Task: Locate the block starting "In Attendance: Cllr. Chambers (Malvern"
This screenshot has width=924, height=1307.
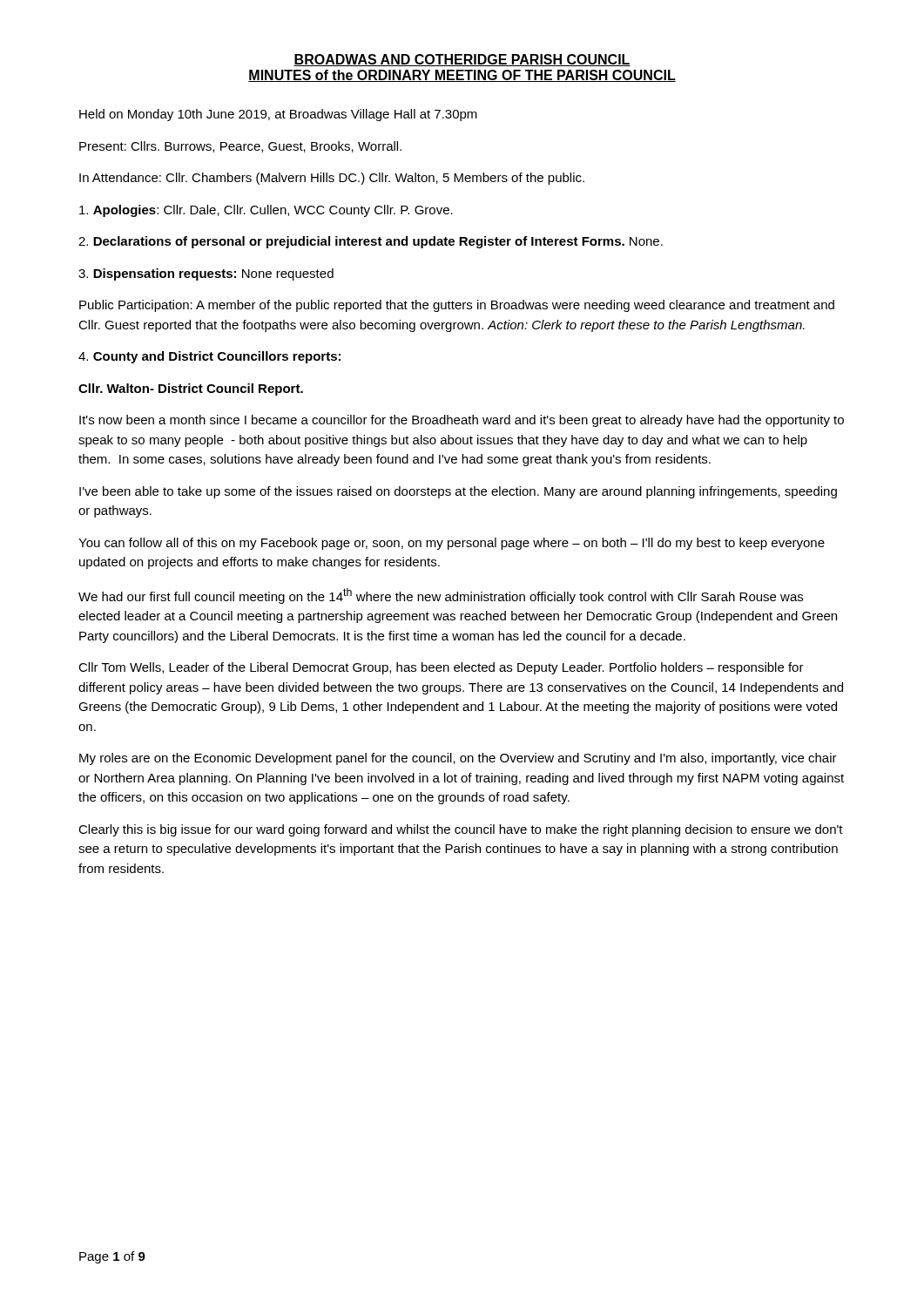Action: pyautogui.click(x=332, y=177)
